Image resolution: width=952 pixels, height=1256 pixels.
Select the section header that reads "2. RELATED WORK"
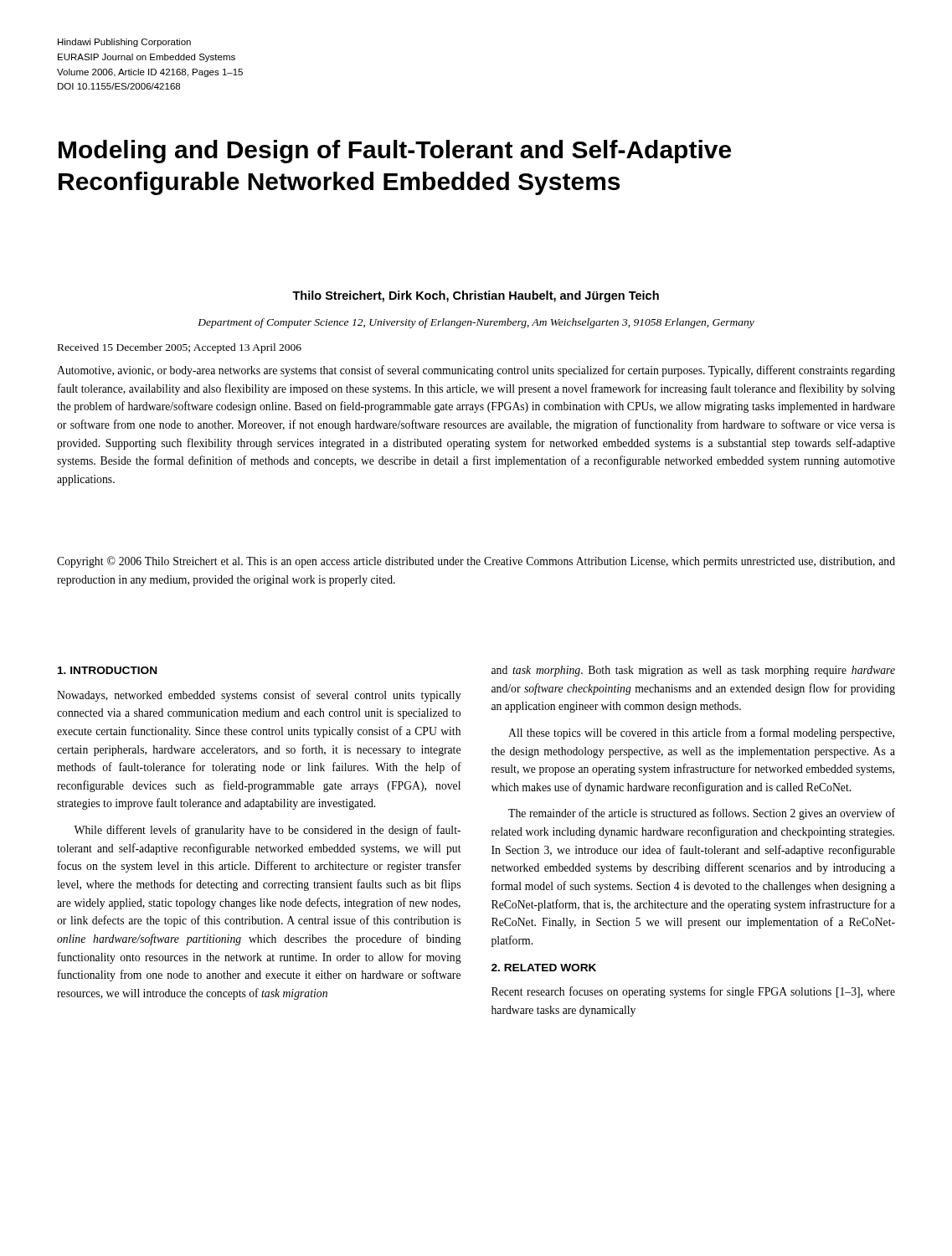click(544, 967)
